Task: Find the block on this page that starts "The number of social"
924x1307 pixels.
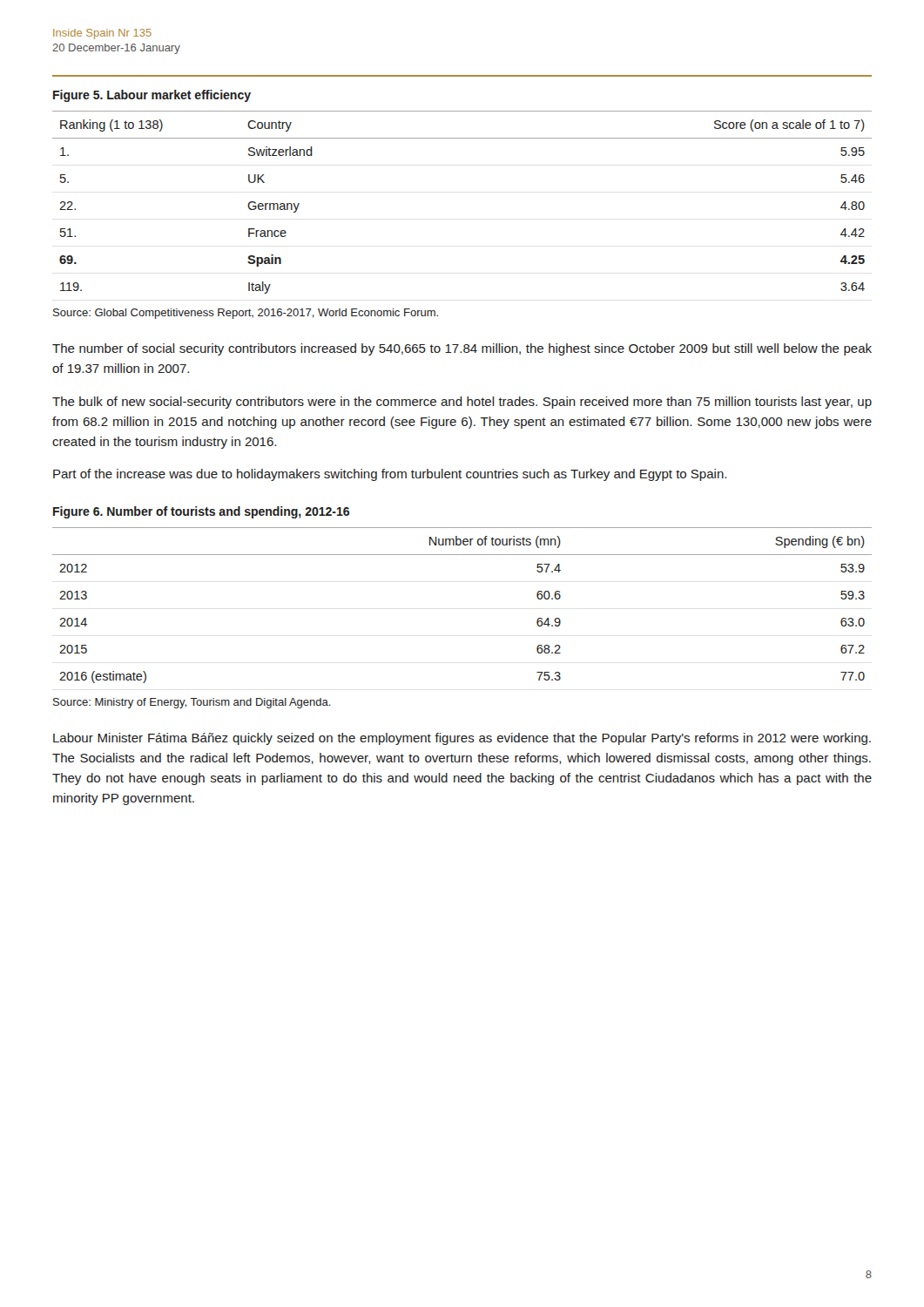Action: [x=462, y=358]
